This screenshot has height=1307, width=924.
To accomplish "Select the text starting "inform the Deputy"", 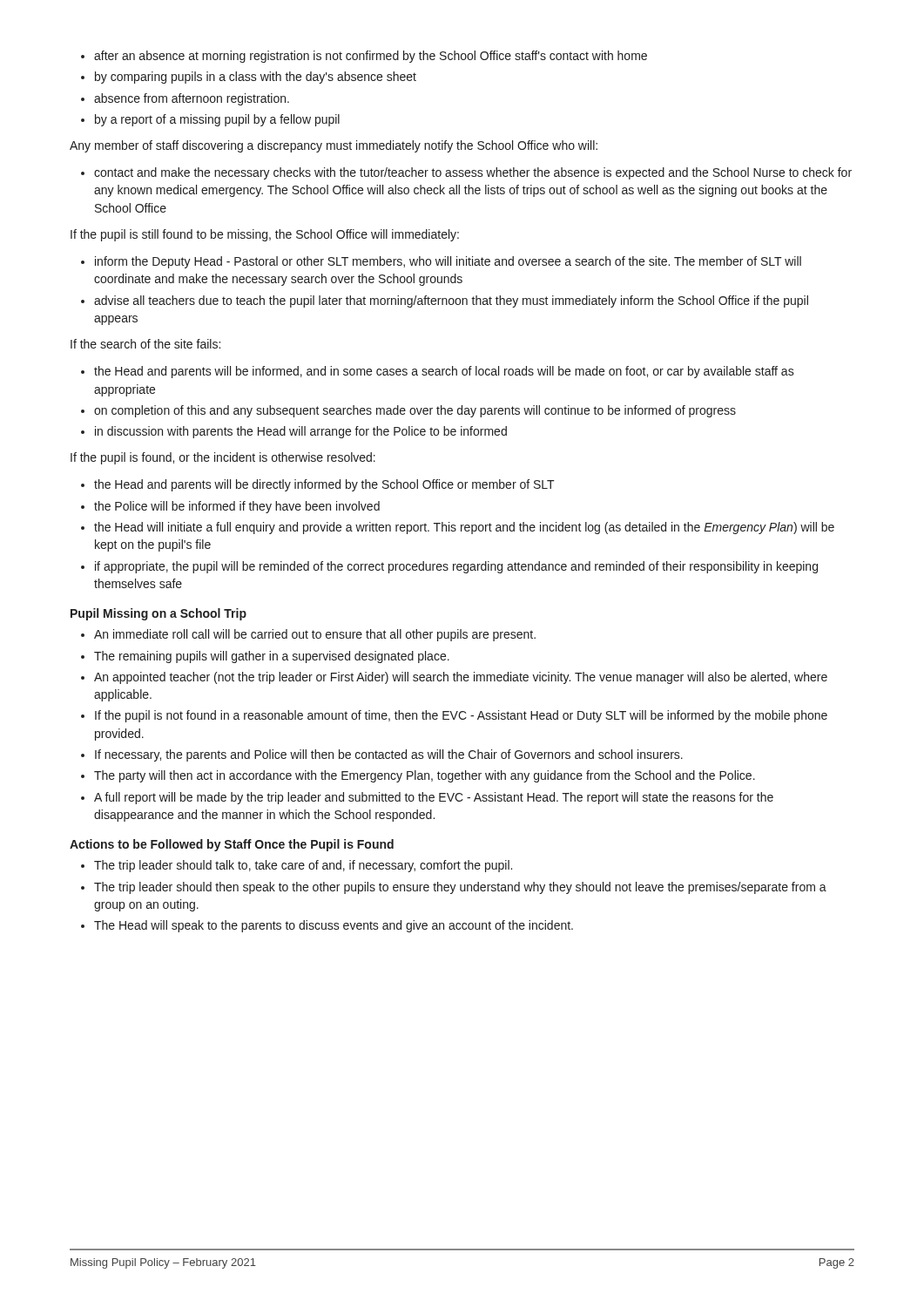I will pos(462,290).
